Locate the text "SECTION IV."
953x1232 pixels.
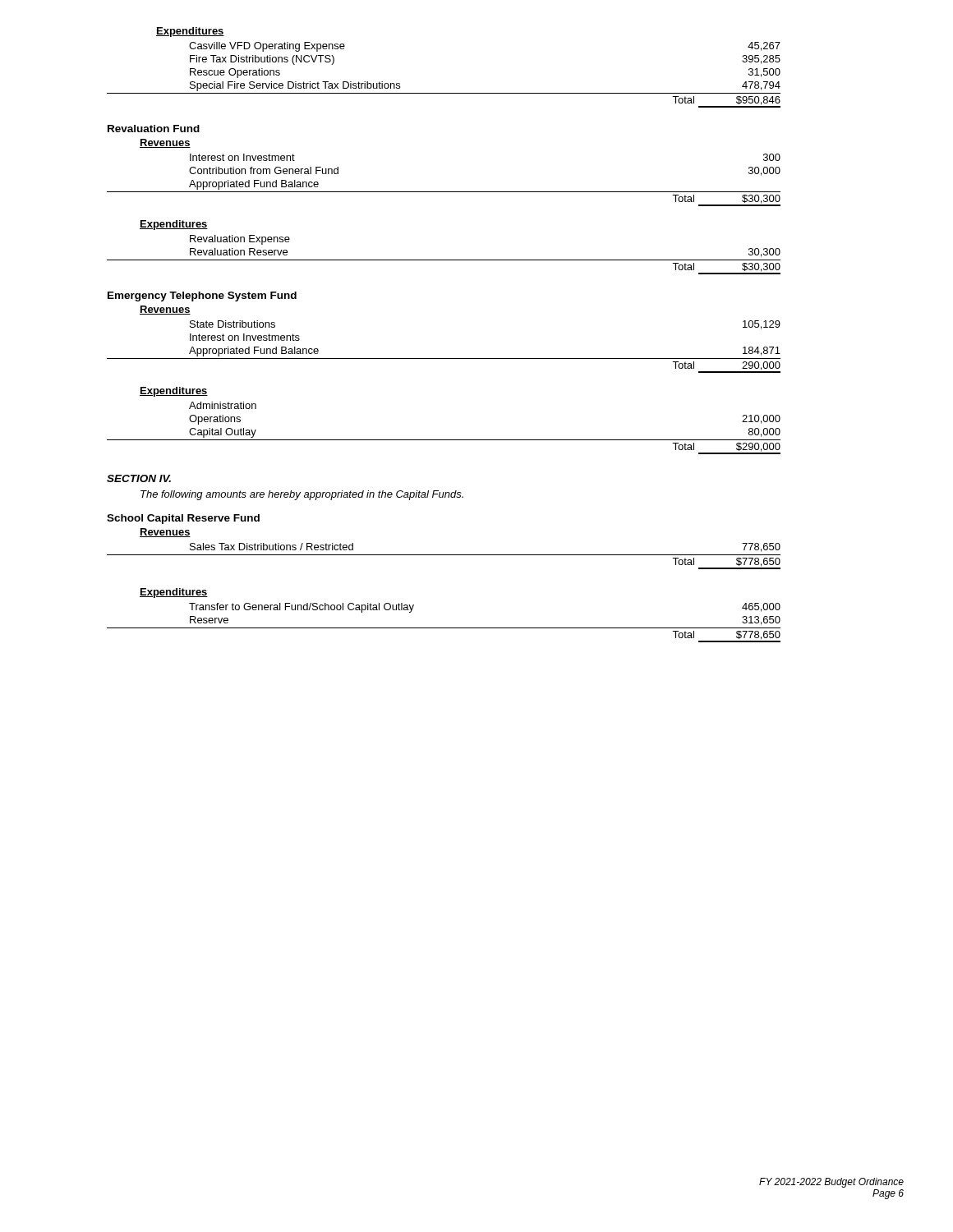[139, 478]
